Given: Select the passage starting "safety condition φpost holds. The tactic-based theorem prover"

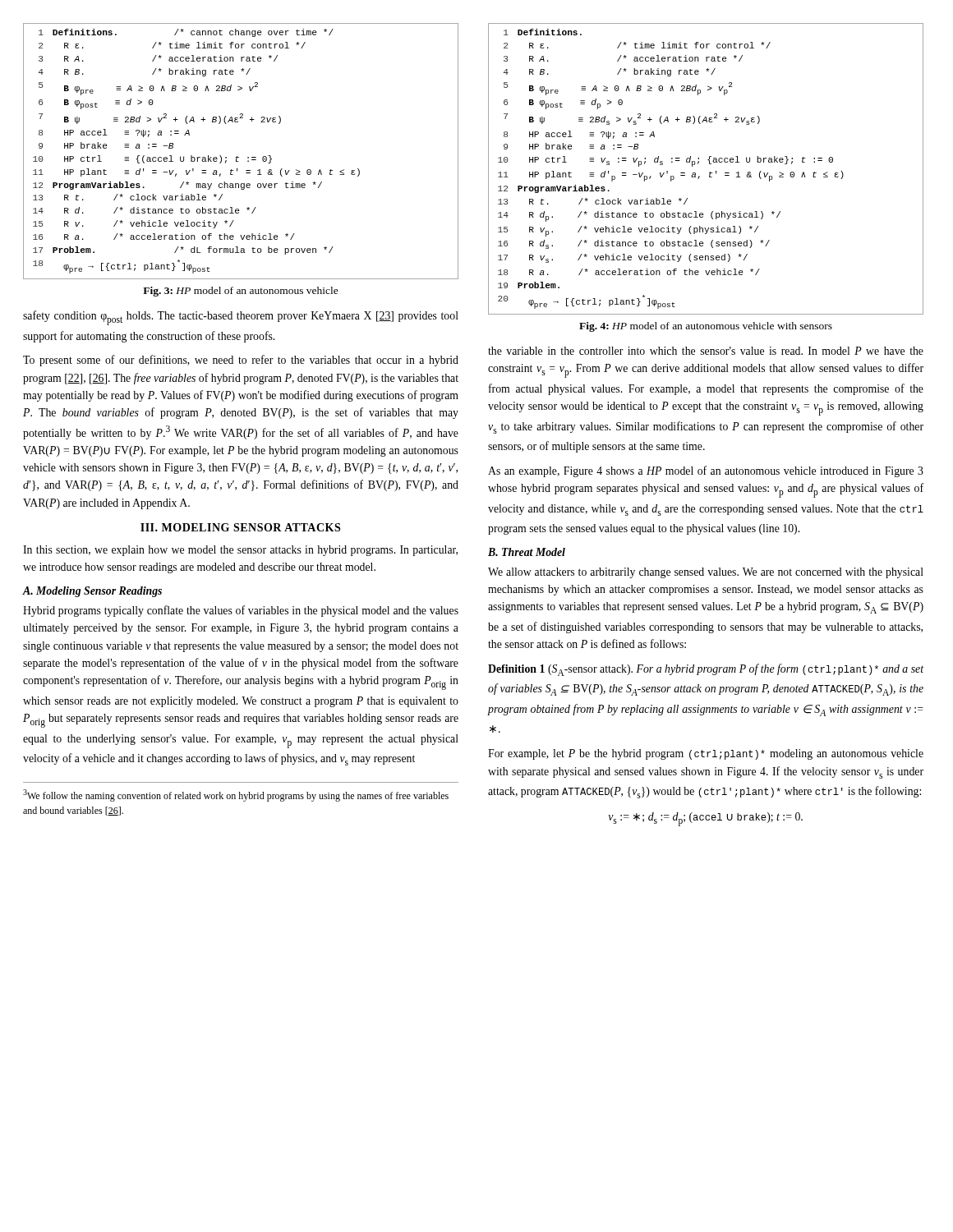Looking at the screenshot, I should [241, 326].
